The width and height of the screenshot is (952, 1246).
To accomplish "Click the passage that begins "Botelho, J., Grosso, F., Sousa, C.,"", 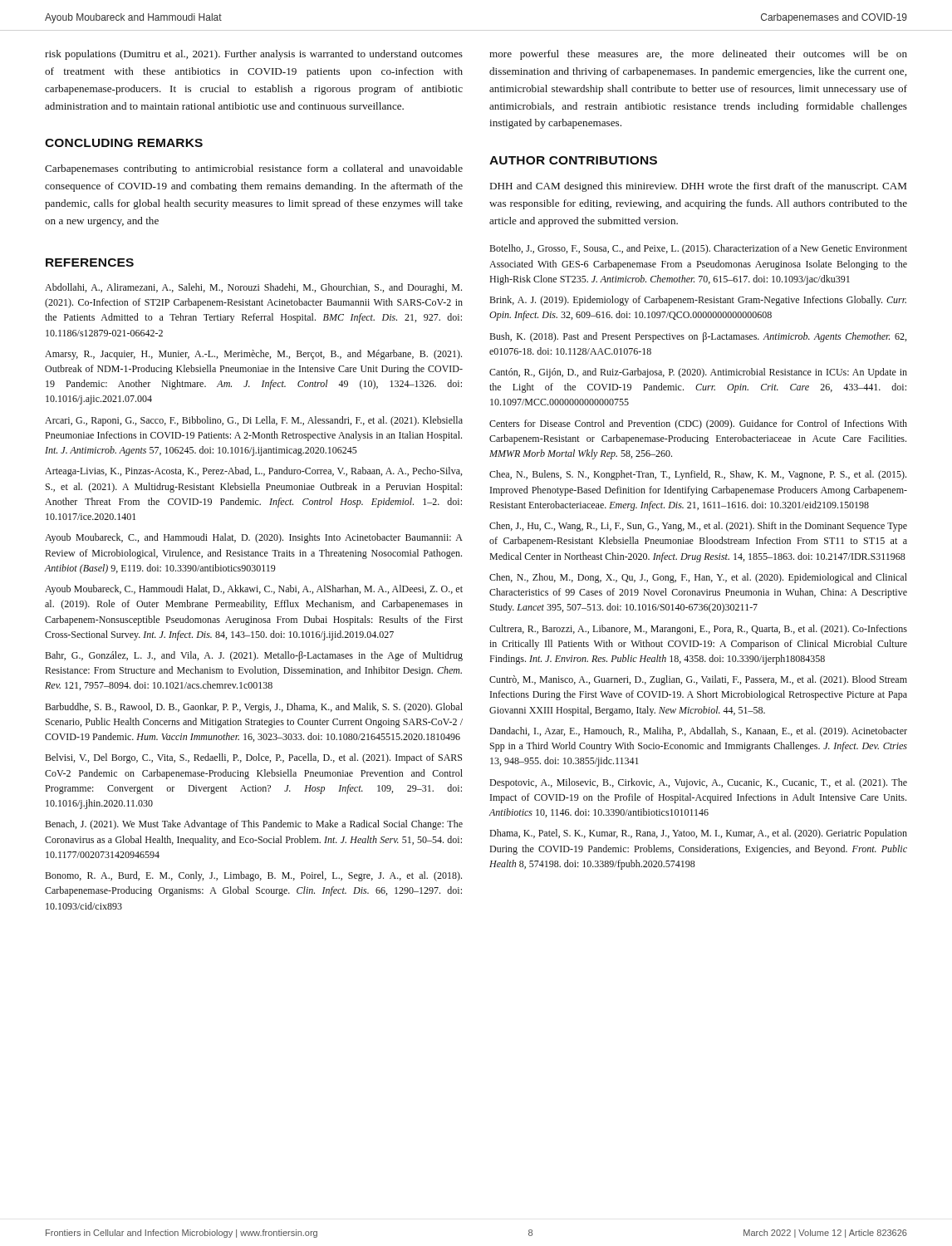I will pyautogui.click(x=698, y=264).
